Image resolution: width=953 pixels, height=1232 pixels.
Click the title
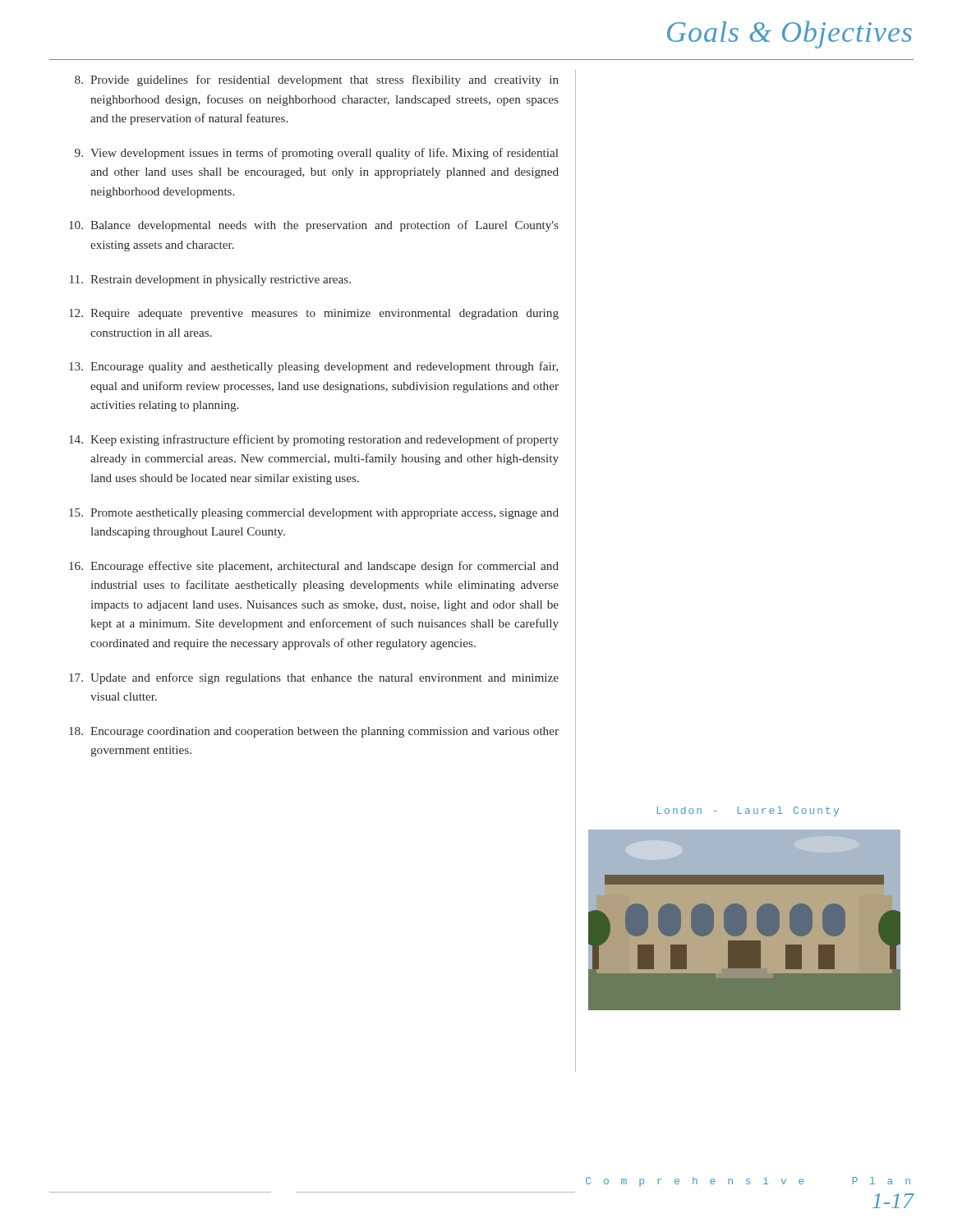pyautogui.click(x=790, y=32)
